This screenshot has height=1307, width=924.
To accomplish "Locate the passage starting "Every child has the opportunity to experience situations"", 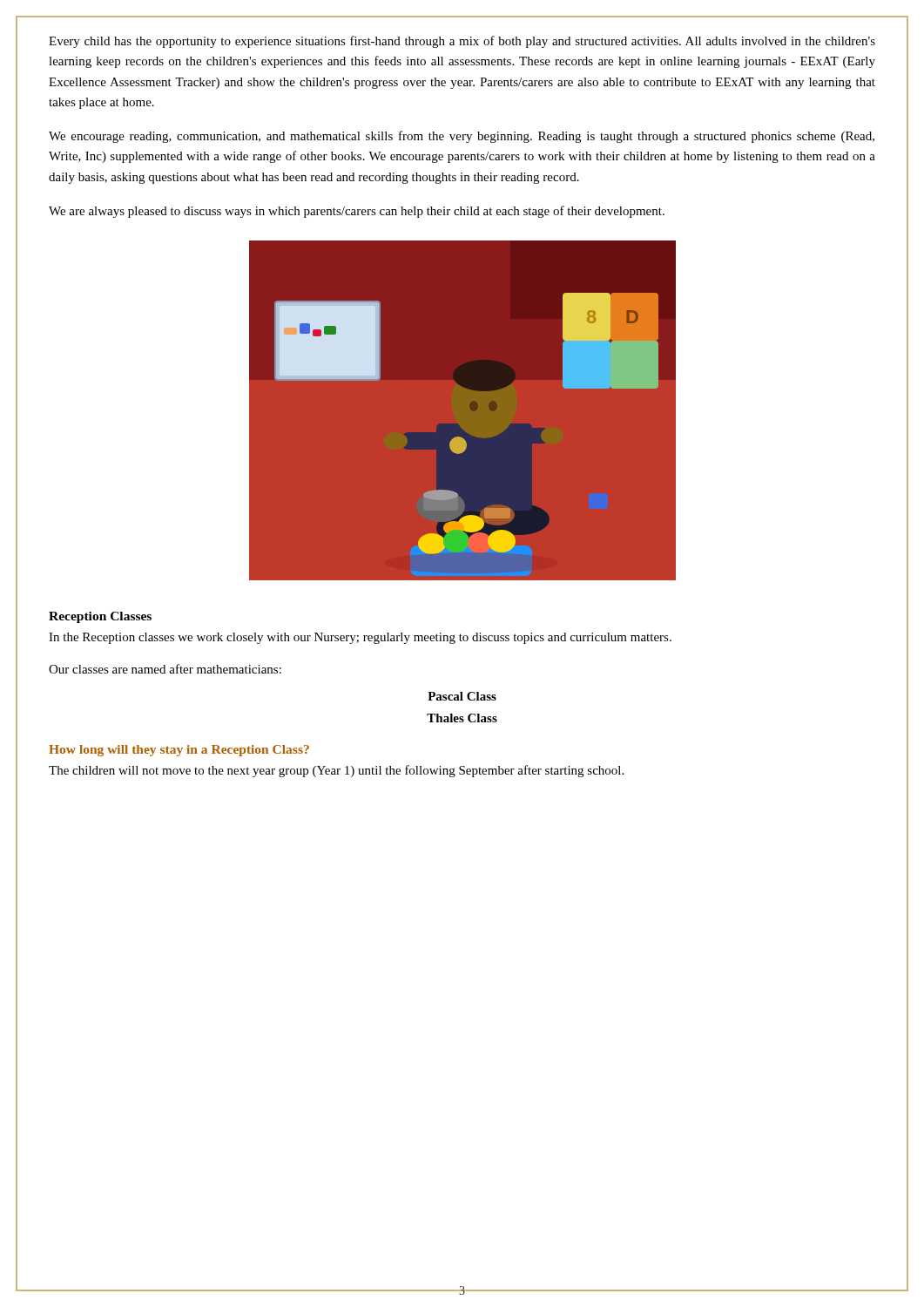I will click(x=462, y=71).
